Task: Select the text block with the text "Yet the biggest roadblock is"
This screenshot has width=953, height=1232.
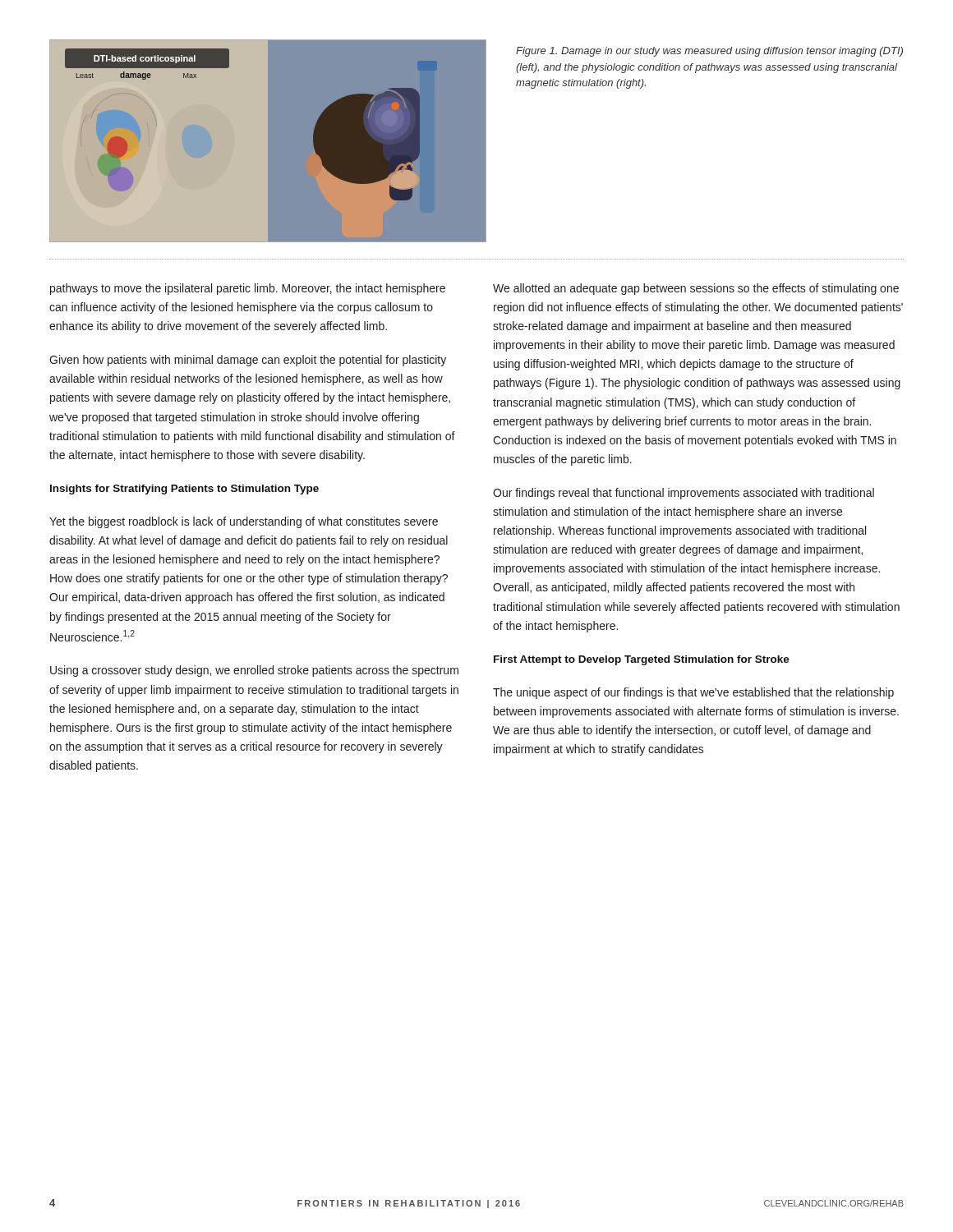Action: pyautogui.click(x=255, y=580)
